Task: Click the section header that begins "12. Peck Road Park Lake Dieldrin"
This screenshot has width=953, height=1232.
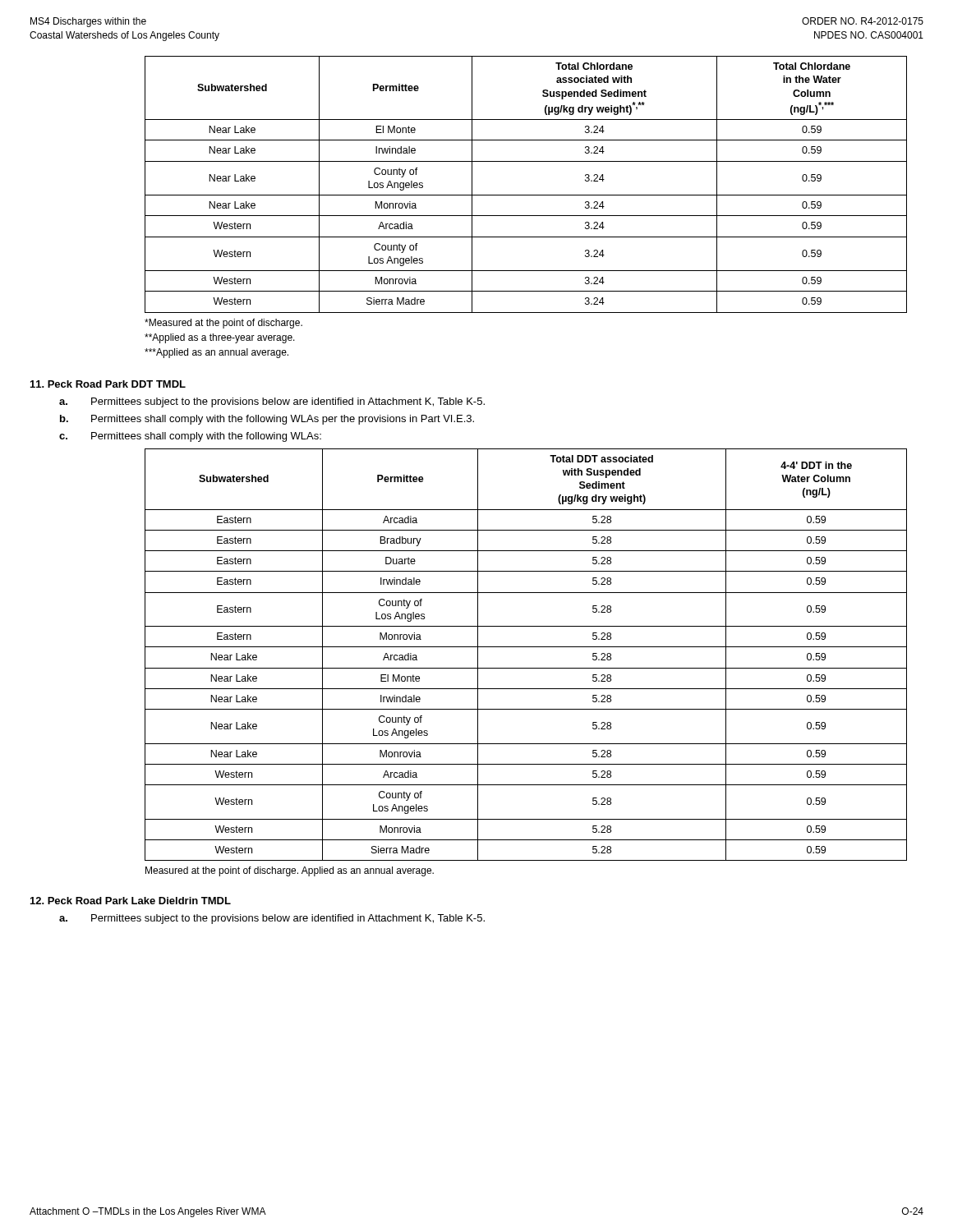Action: point(130,901)
